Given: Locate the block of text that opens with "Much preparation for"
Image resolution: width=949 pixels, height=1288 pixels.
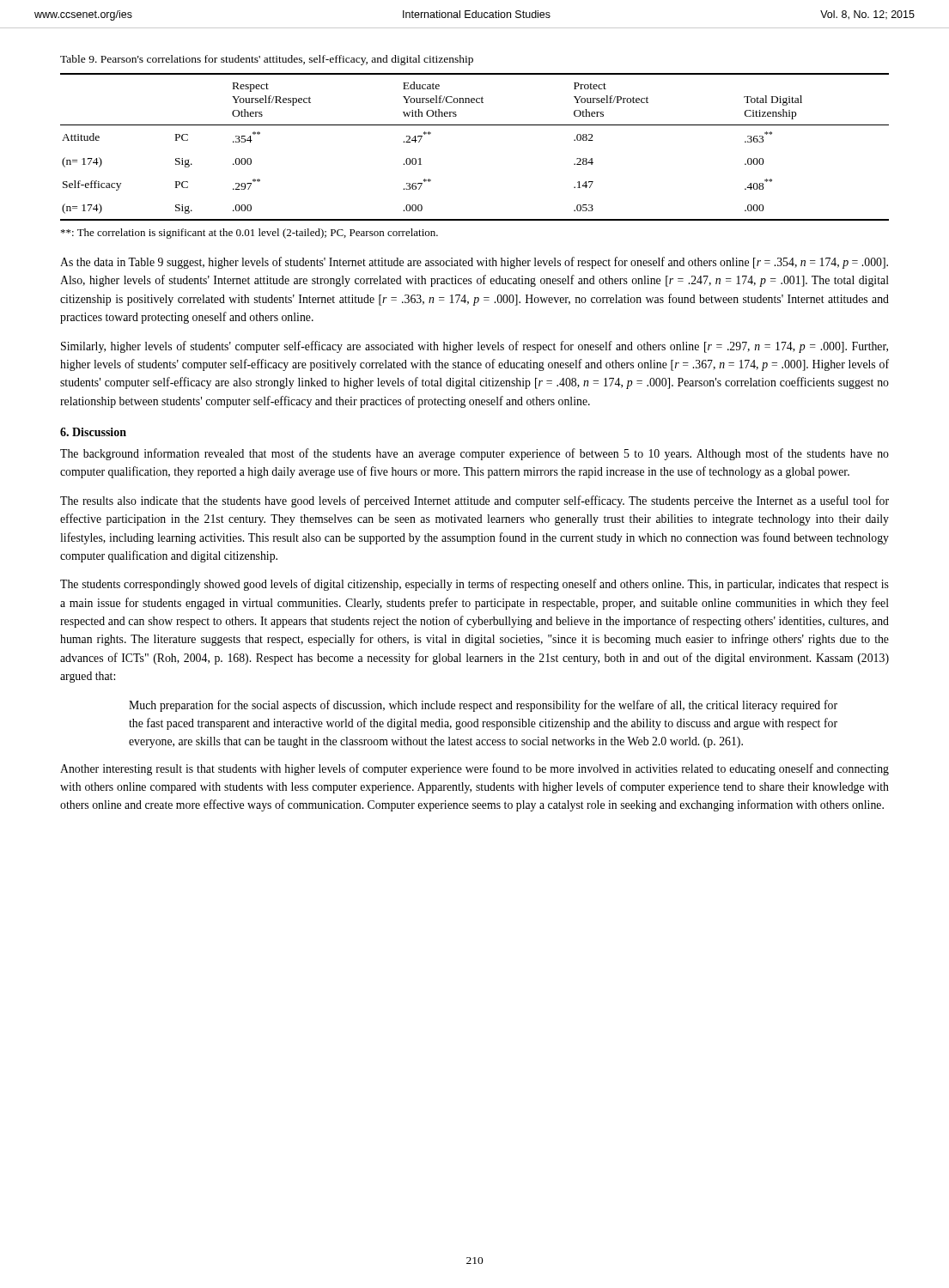Looking at the screenshot, I should point(483,723).
